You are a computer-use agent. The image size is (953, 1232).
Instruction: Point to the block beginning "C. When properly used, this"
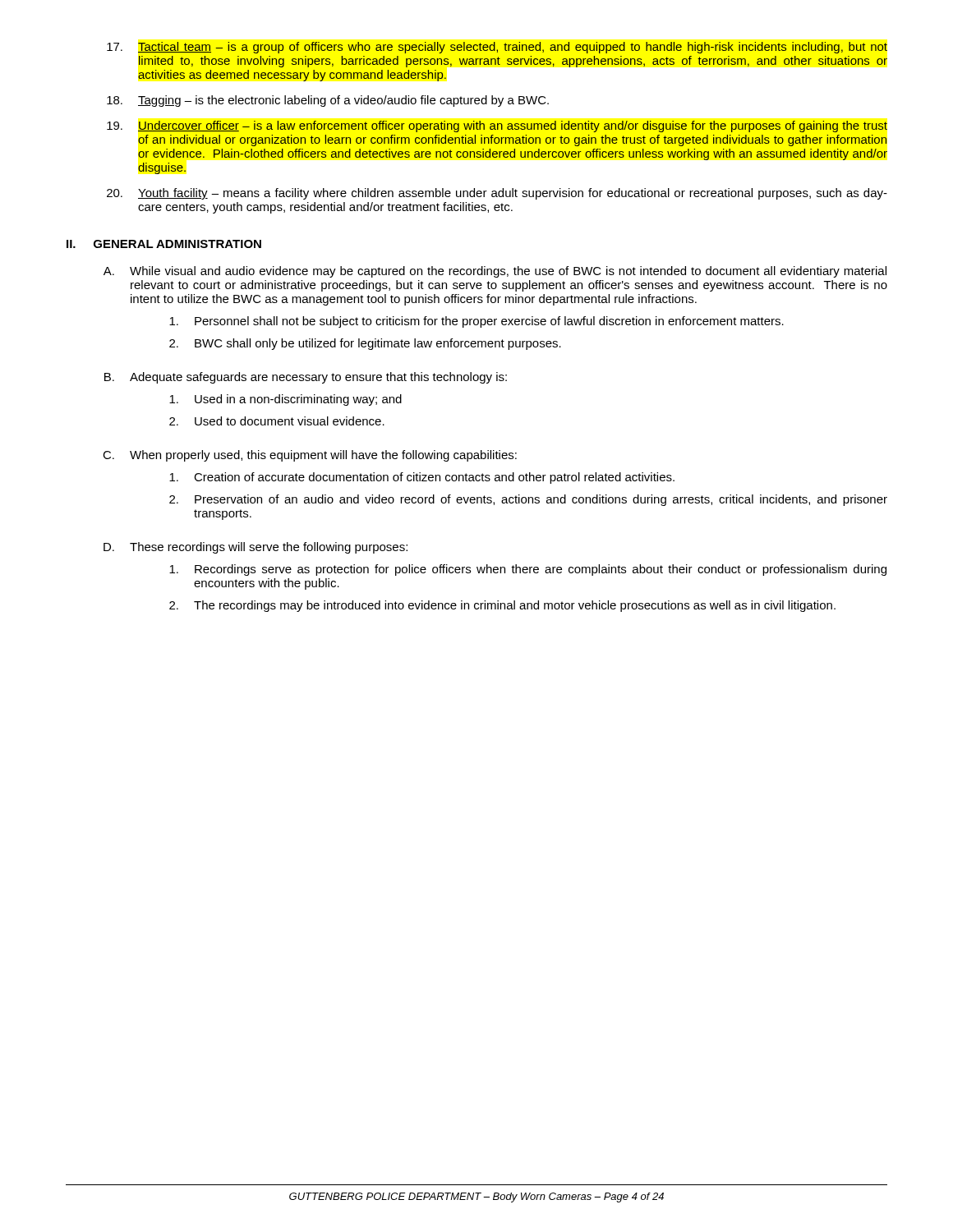click(476, 488)
